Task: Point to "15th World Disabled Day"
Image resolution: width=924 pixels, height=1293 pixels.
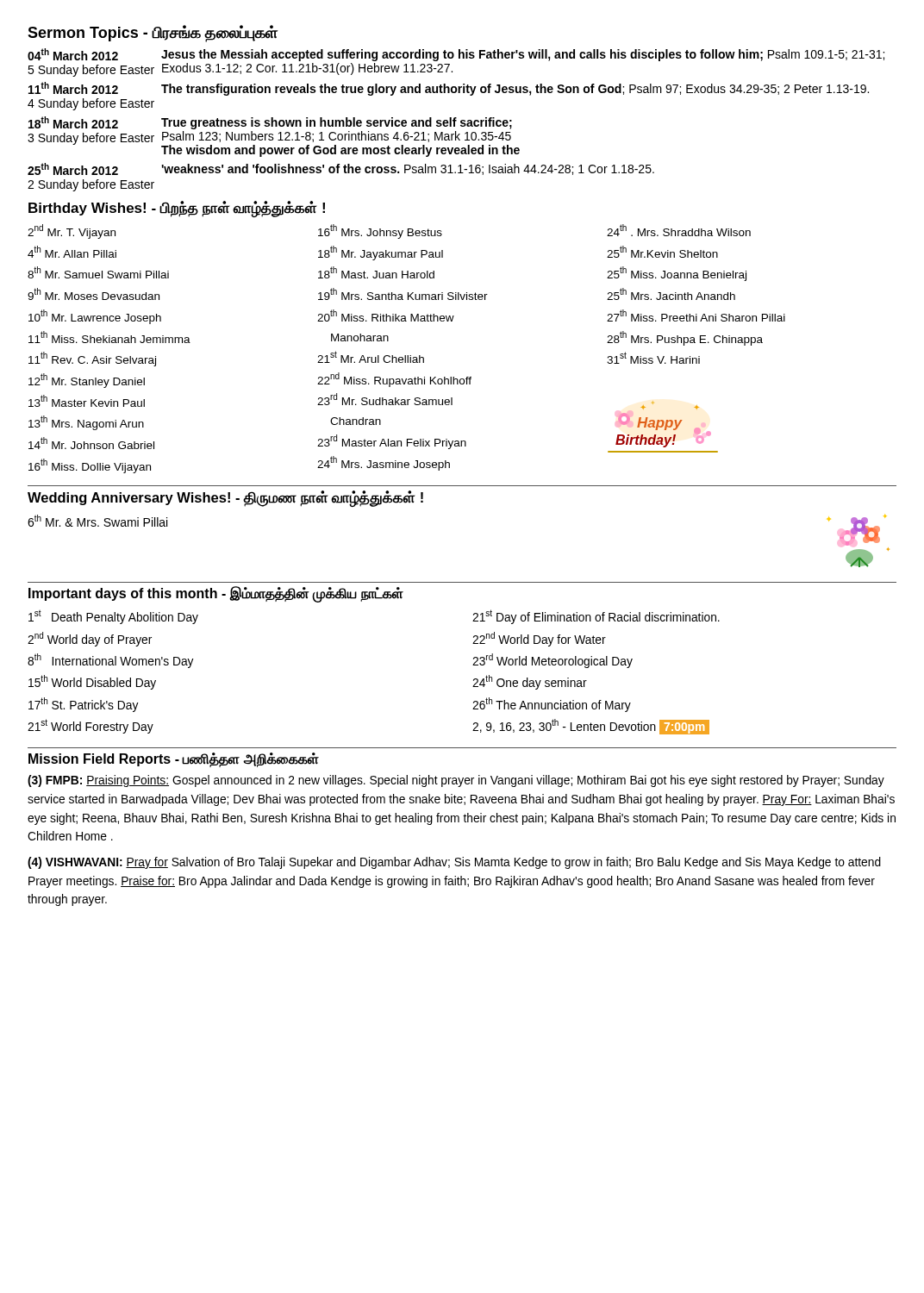Action: 92,682
